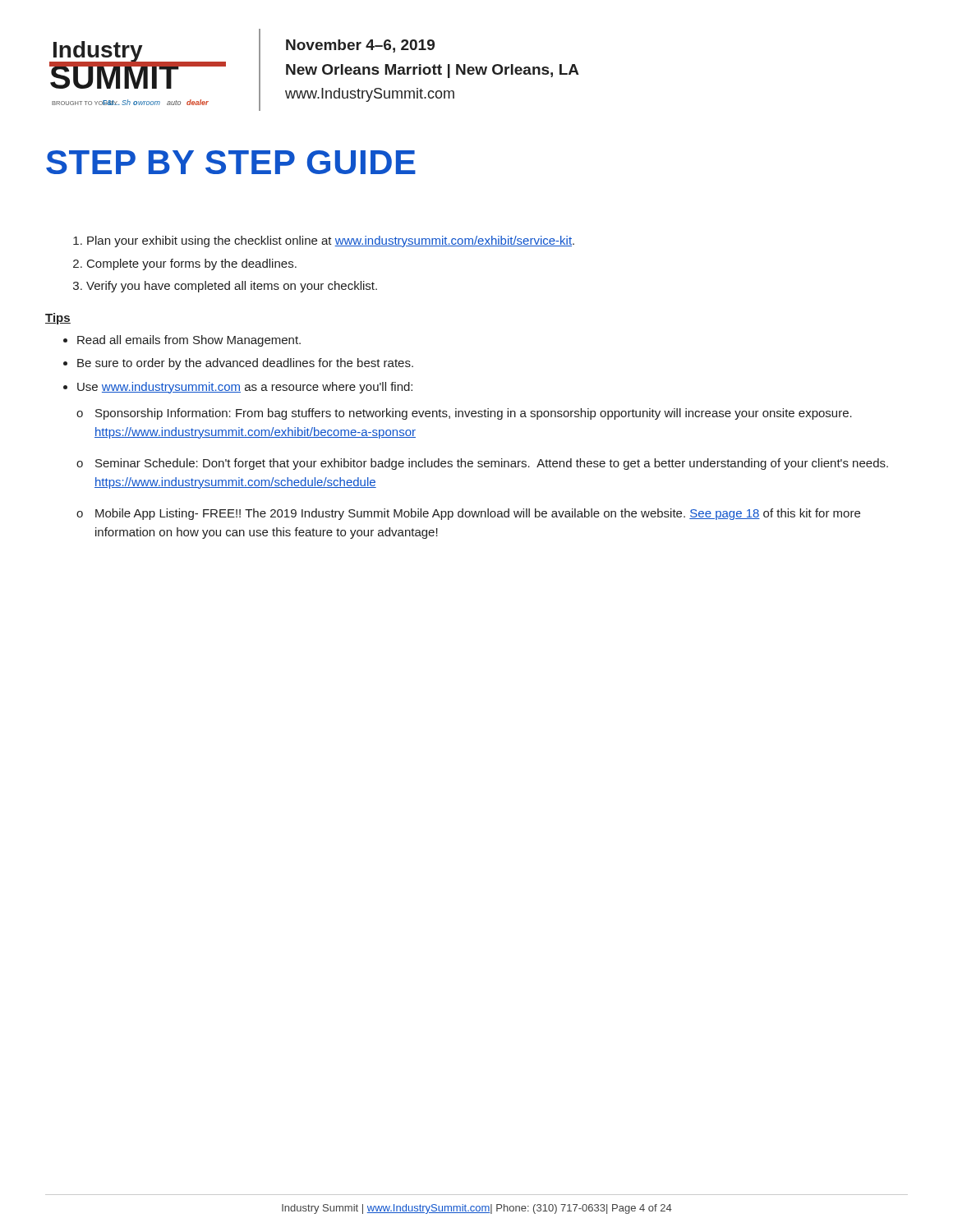The image size is (953, 1232).
Task: Click on the logo
Action: point(140,69)
